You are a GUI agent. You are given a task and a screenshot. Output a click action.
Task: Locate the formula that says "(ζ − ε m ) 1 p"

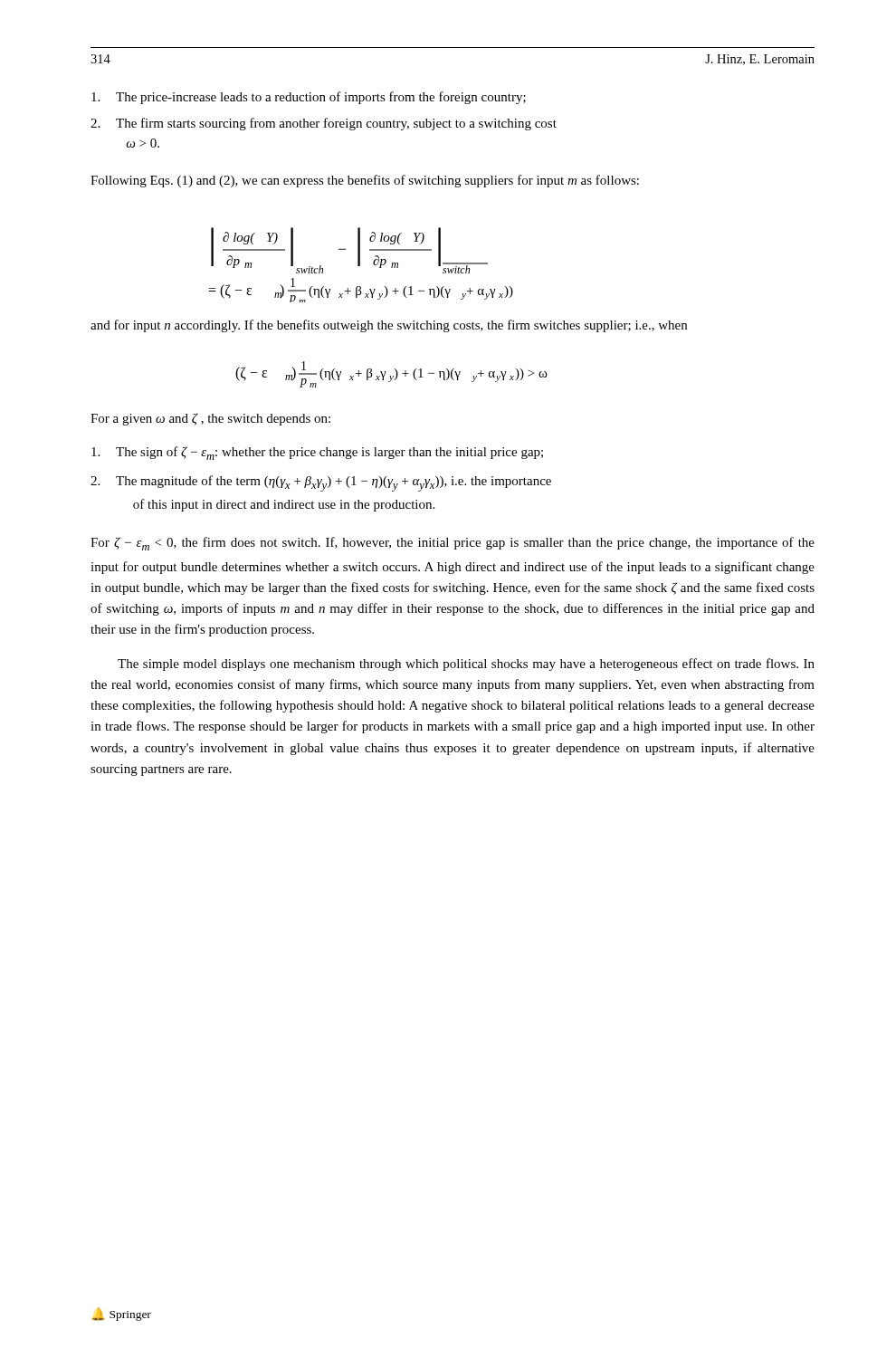point(453,373)
